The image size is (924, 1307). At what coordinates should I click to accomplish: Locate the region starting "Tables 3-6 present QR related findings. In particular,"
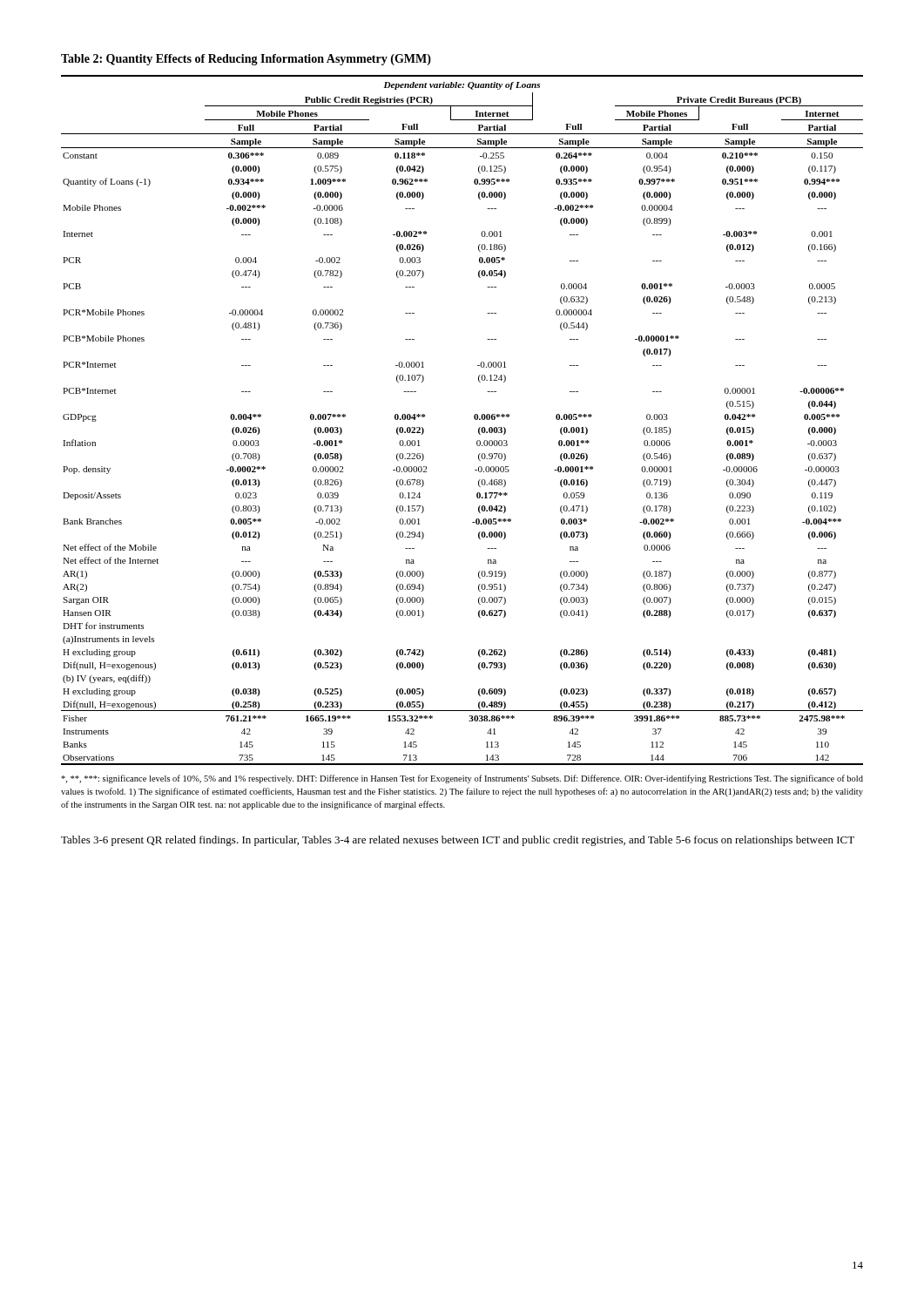(x=458, y=839)
